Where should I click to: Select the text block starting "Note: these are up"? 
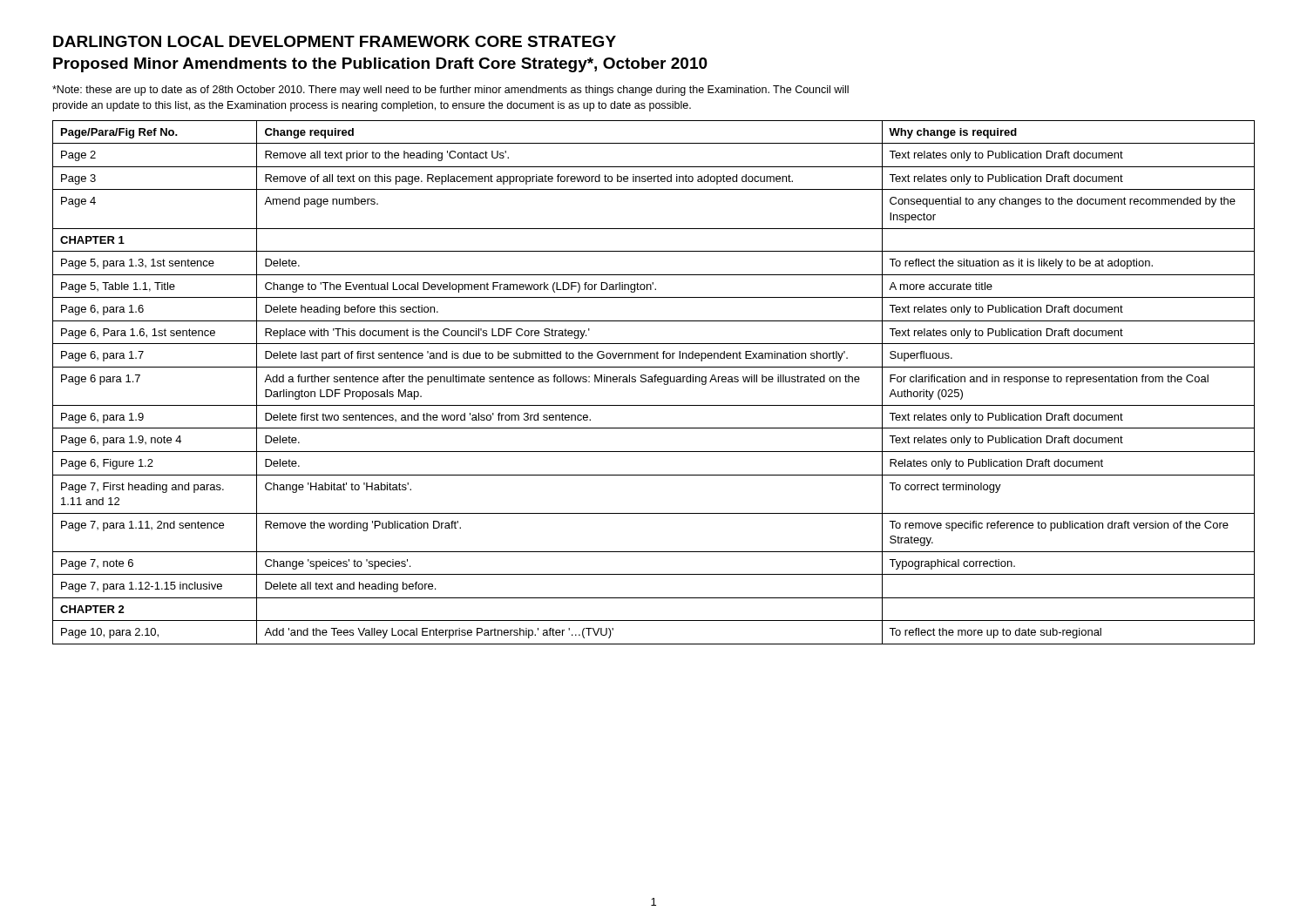pos(451,98)
